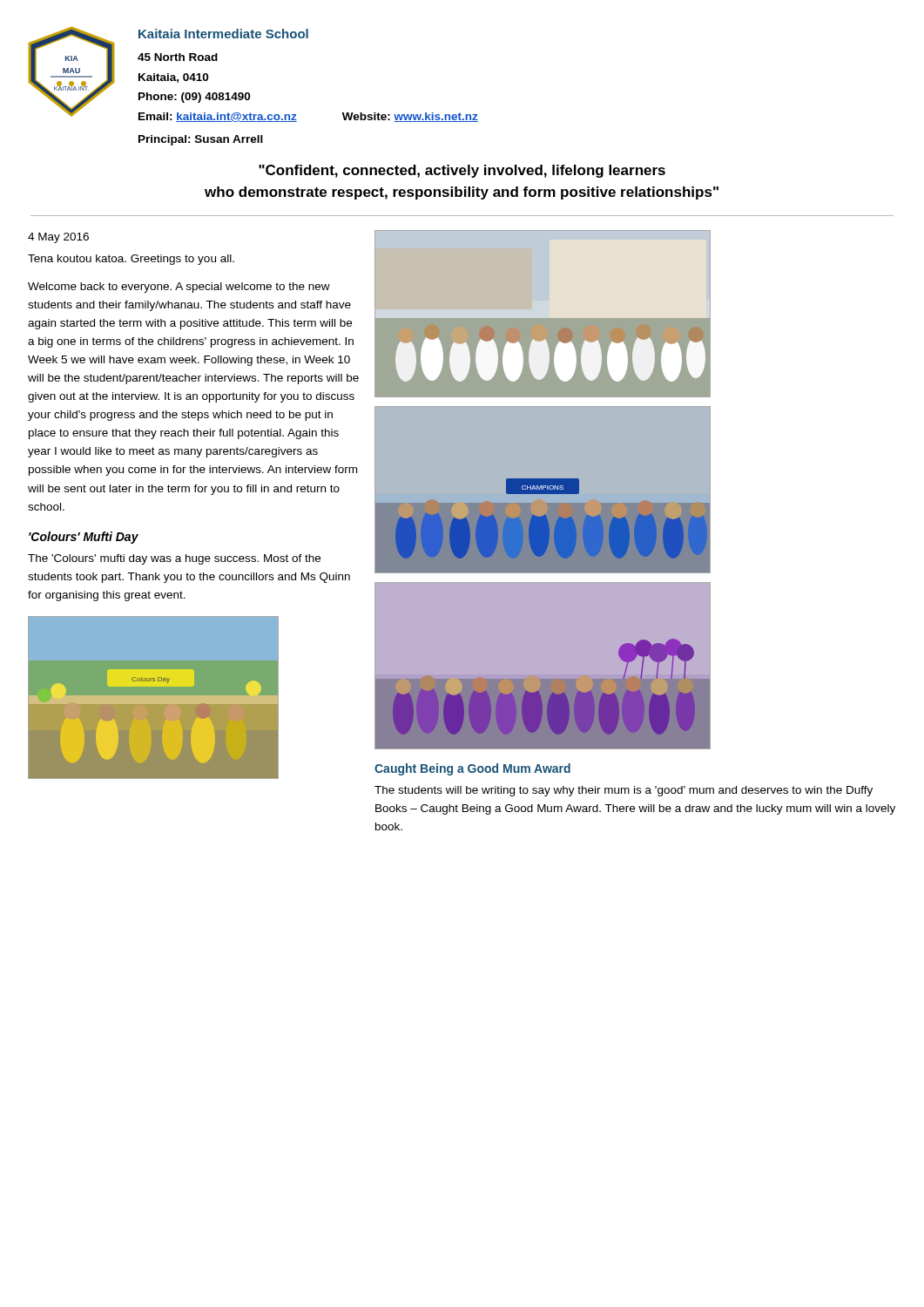Select the section header with the text "'Colours' Mufti Day"
Image resolution: width=924 pixels, height=1307 pixels.
[x=83, y=536]
